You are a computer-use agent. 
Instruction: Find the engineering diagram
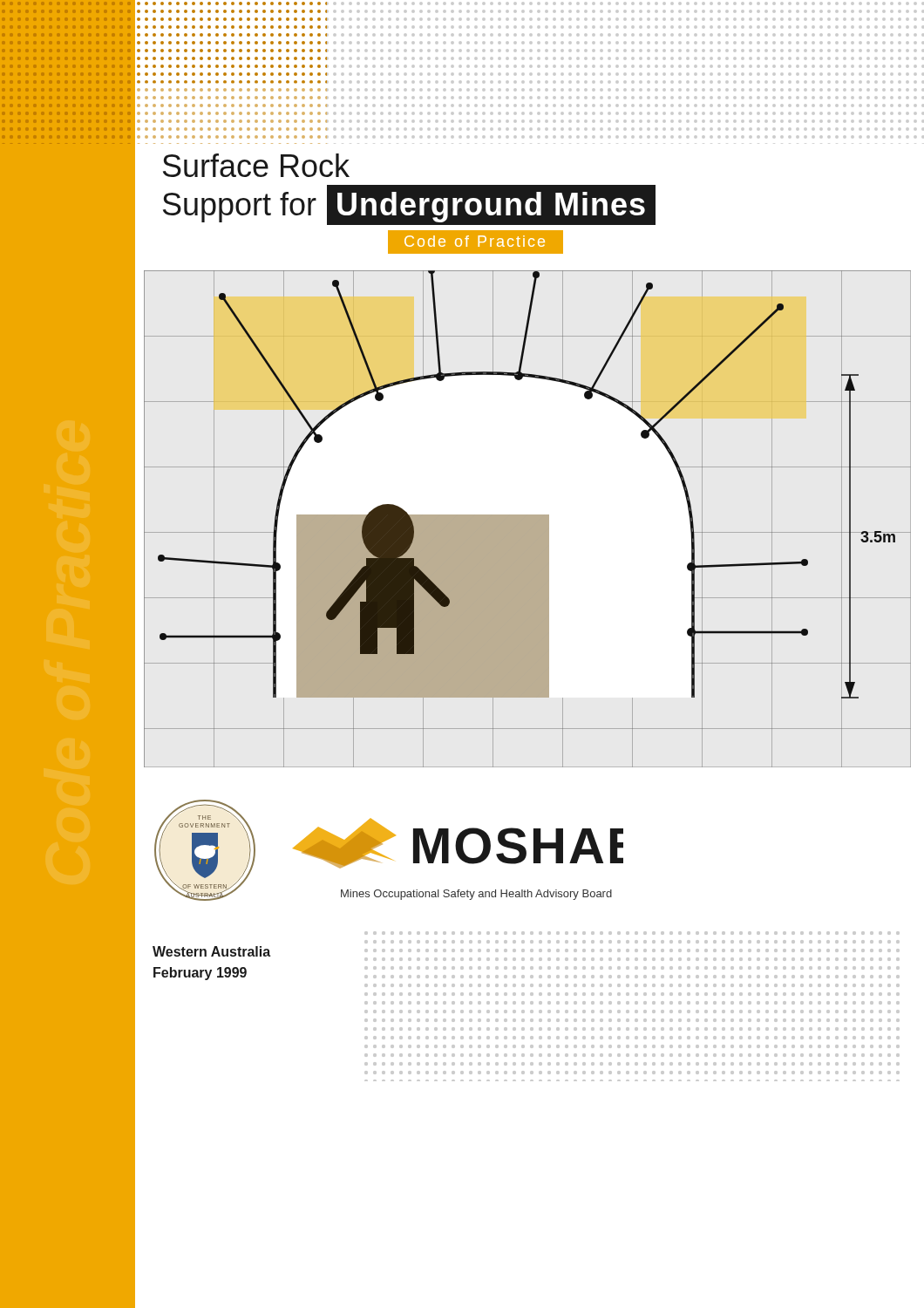(x=527, y=519)
